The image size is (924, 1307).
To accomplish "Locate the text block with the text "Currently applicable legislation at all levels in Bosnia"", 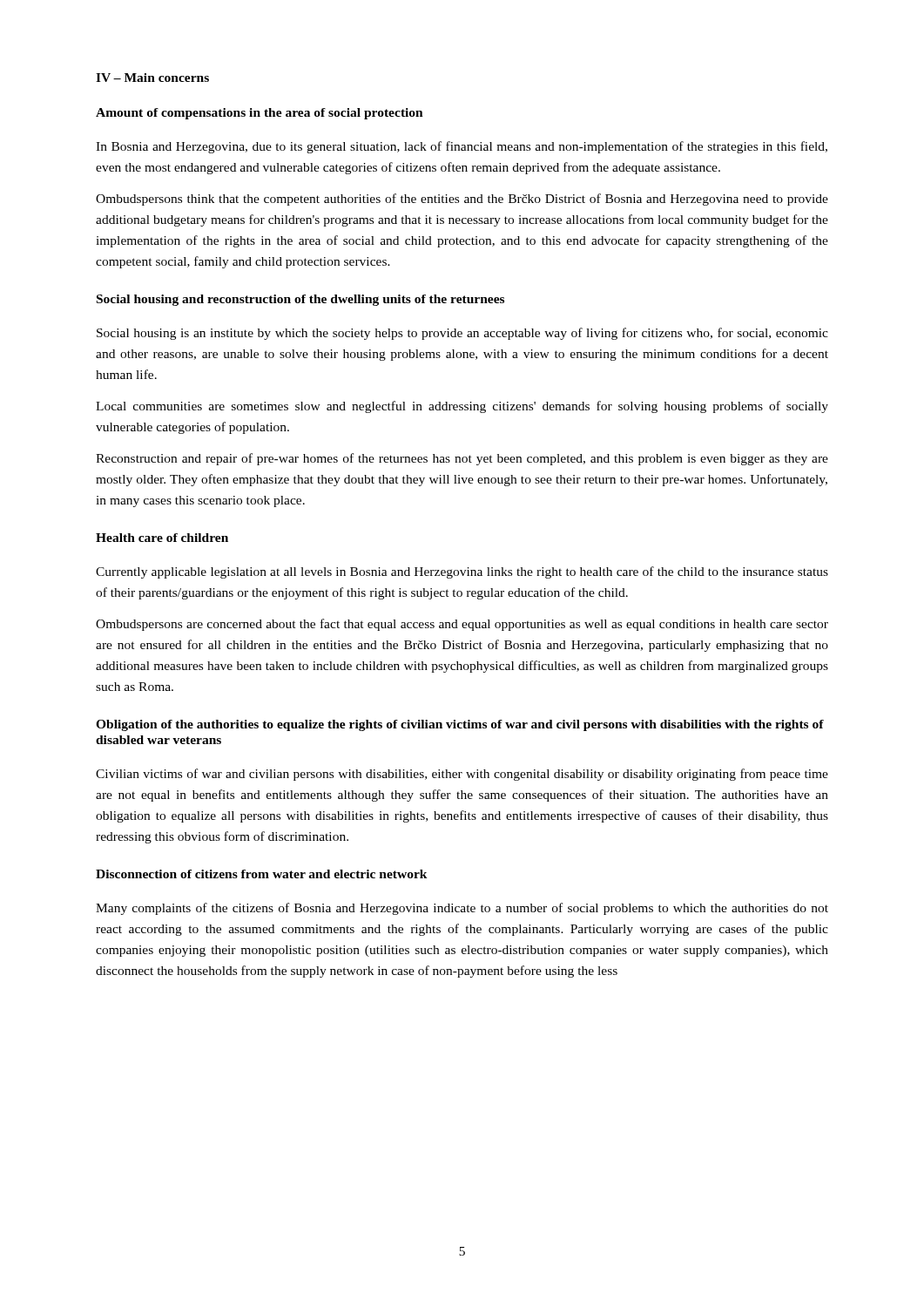I will point(462,582).
